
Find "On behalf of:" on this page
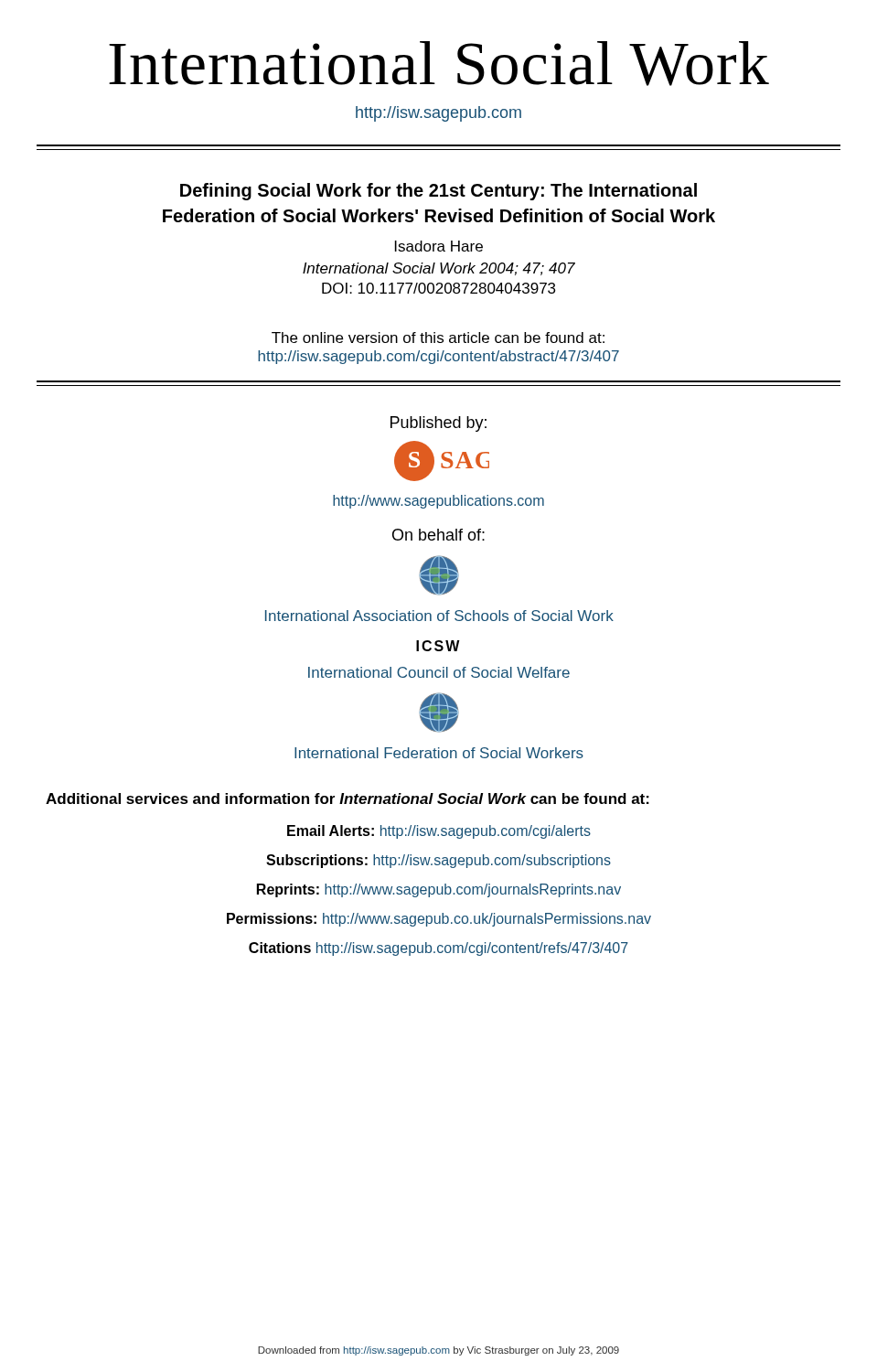(438, 535)
